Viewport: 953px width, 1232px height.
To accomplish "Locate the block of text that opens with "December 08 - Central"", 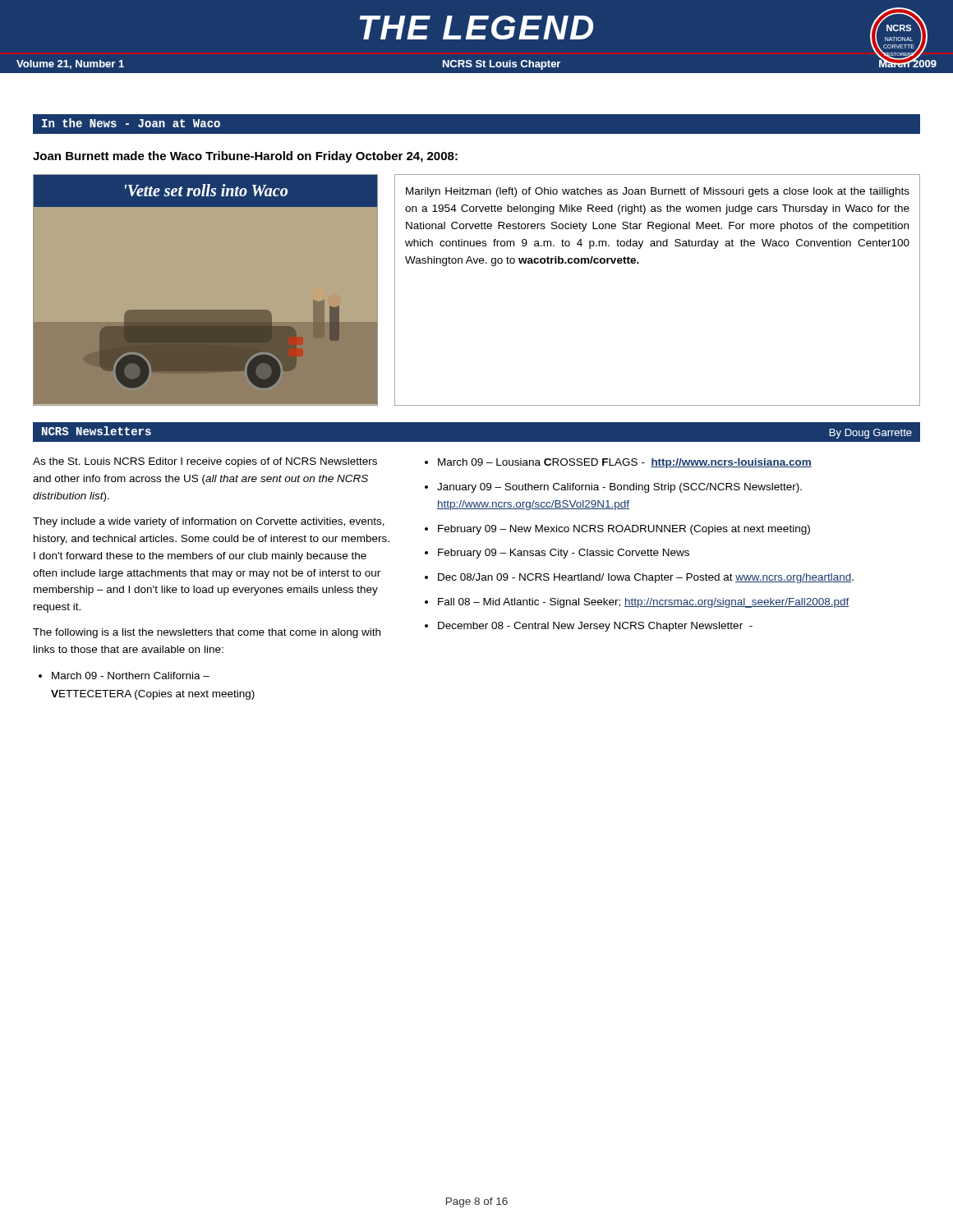I will (595, 626).
